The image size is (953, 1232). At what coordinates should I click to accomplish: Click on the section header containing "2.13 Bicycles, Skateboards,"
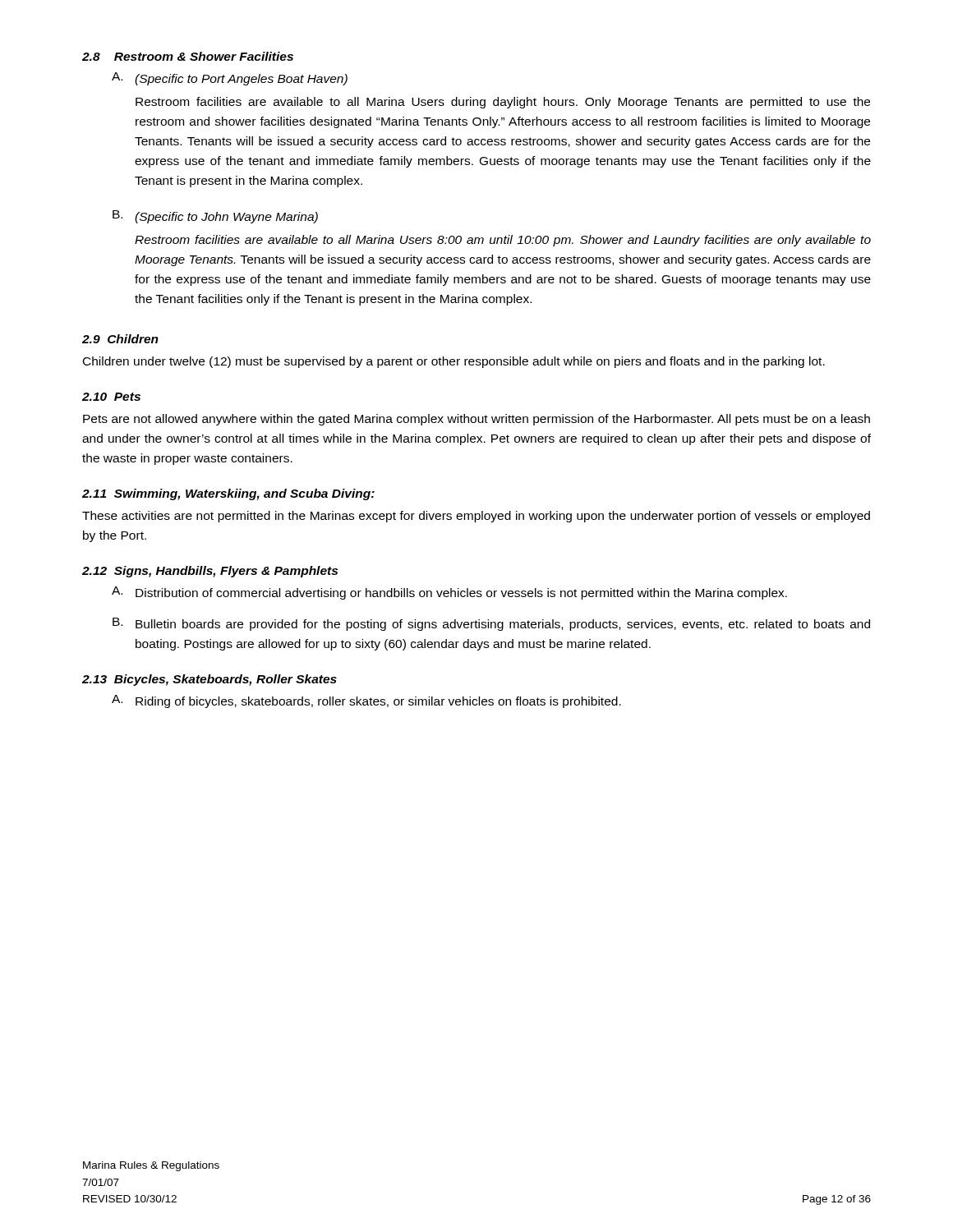tap(210, 679)
